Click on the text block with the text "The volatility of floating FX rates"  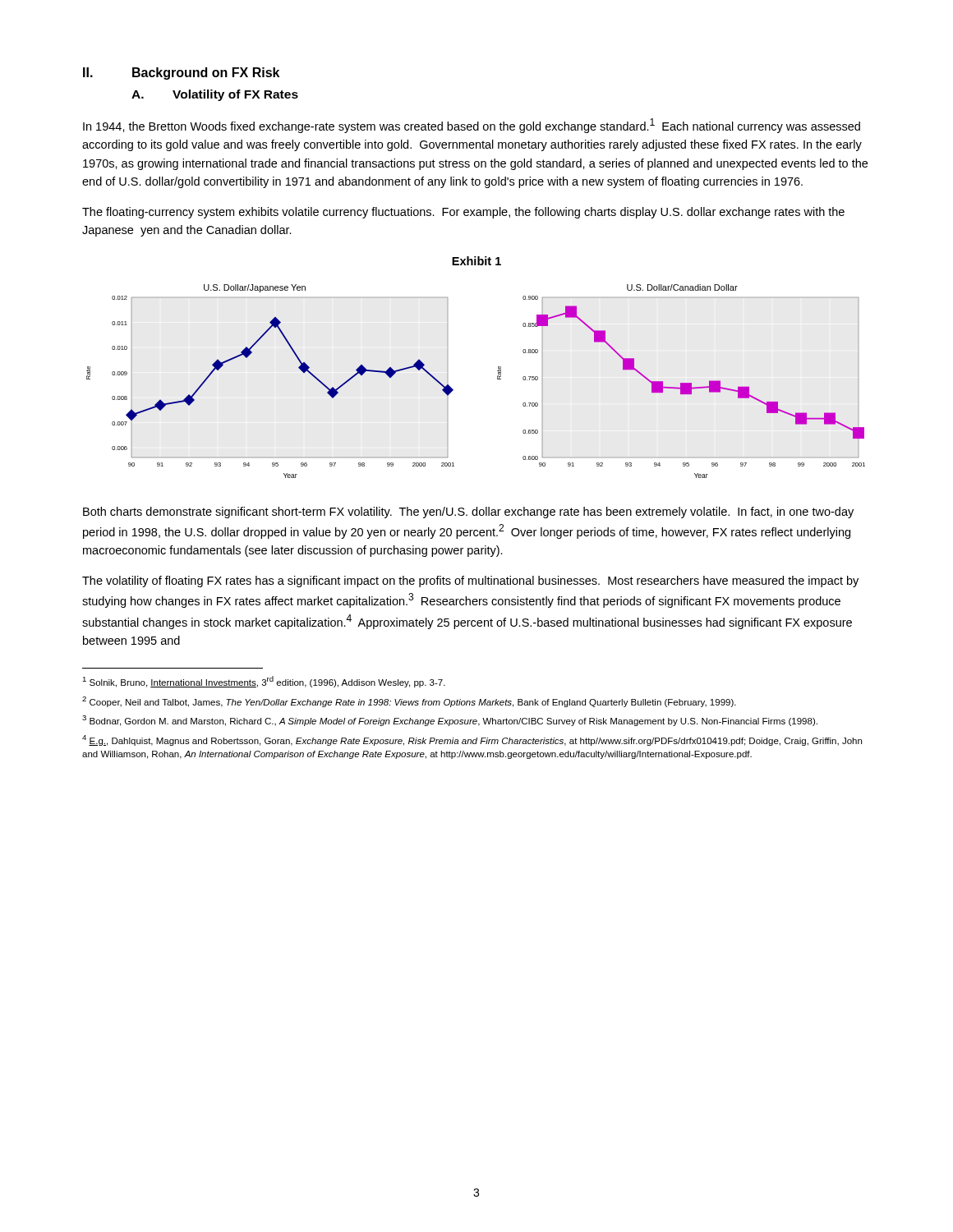470,611
